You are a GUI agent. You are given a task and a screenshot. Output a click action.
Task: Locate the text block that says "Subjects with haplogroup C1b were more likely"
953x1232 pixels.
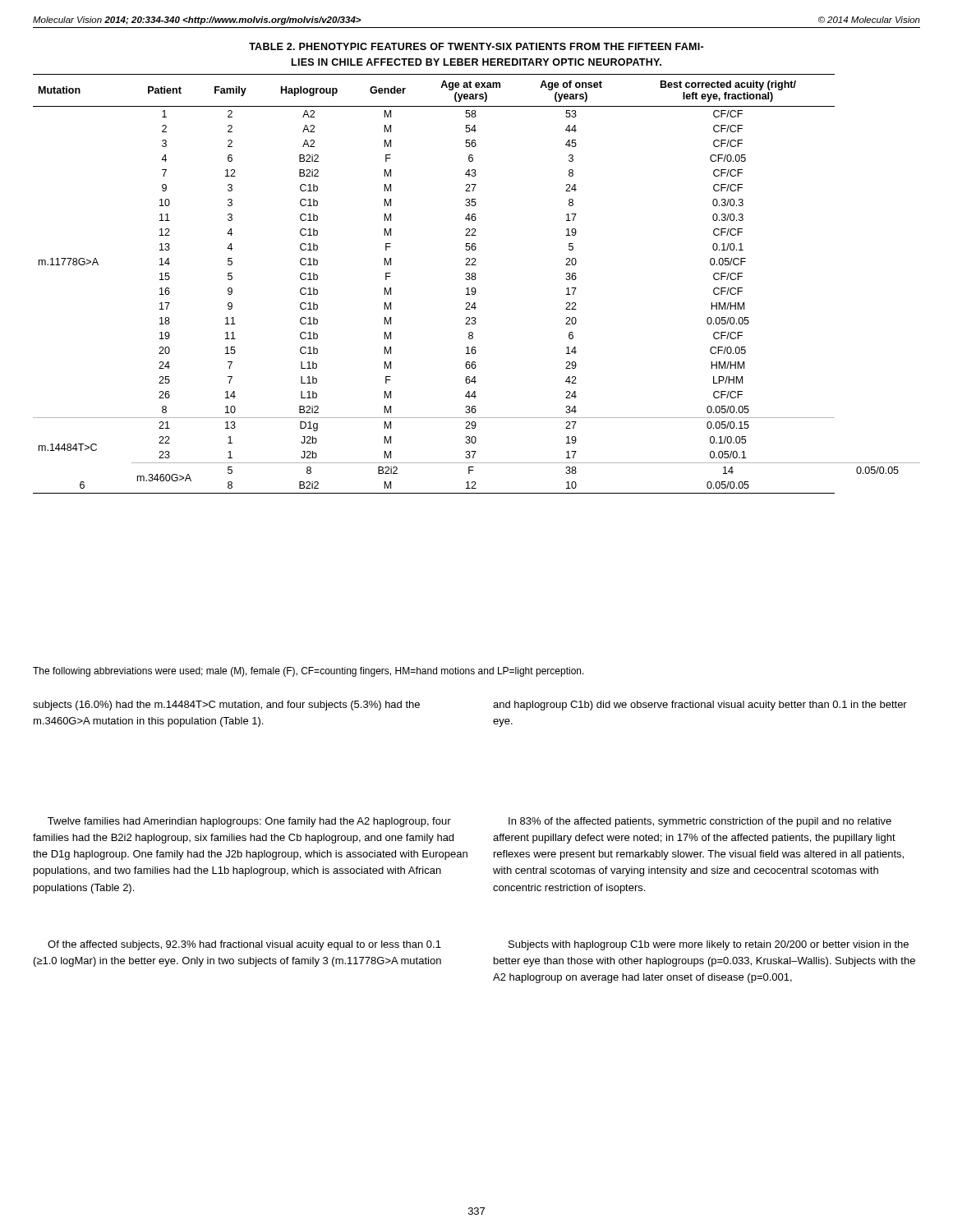coord(707,961)
